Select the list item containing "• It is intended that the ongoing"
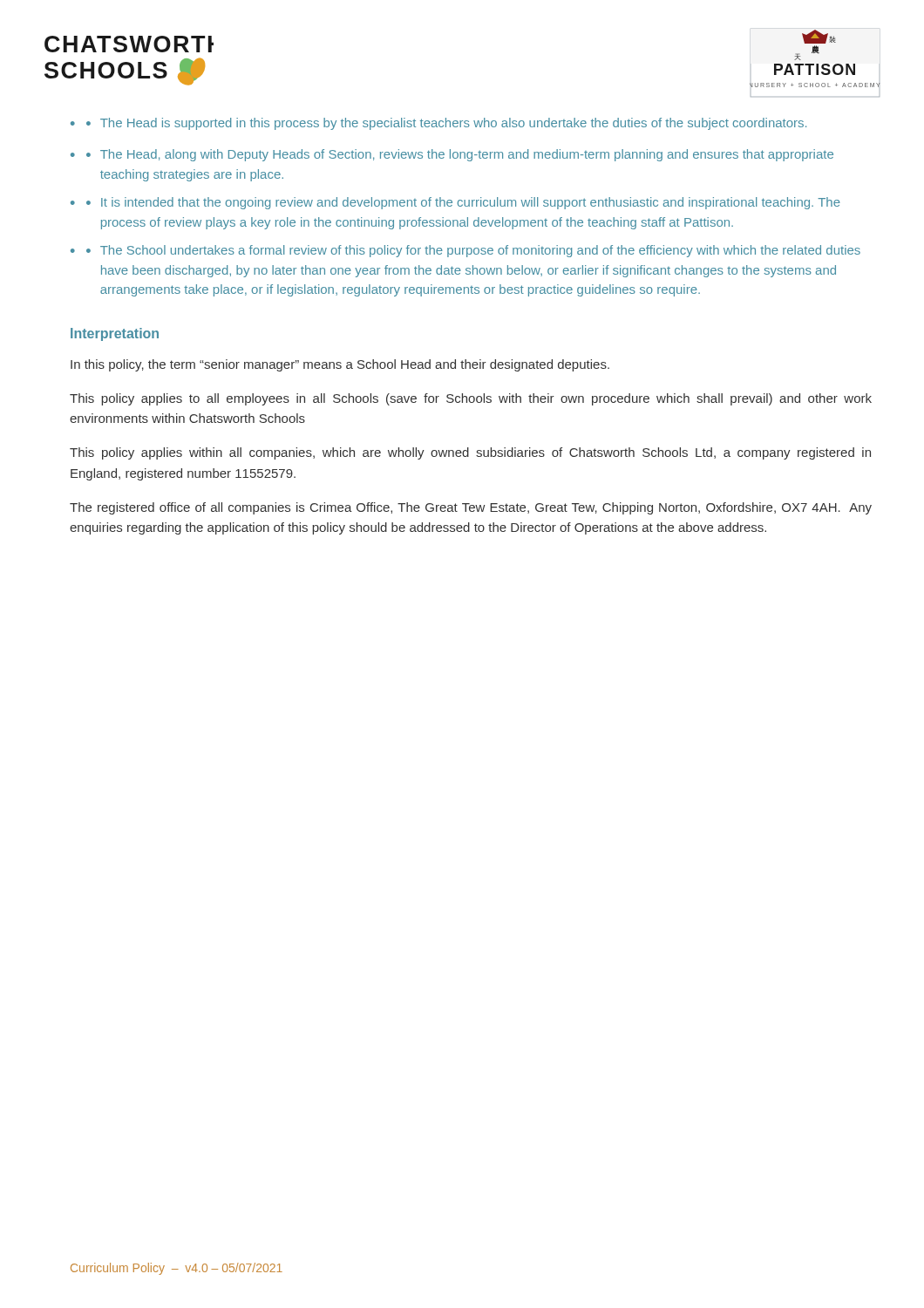924x1308 pixels. tap(479, 212)
